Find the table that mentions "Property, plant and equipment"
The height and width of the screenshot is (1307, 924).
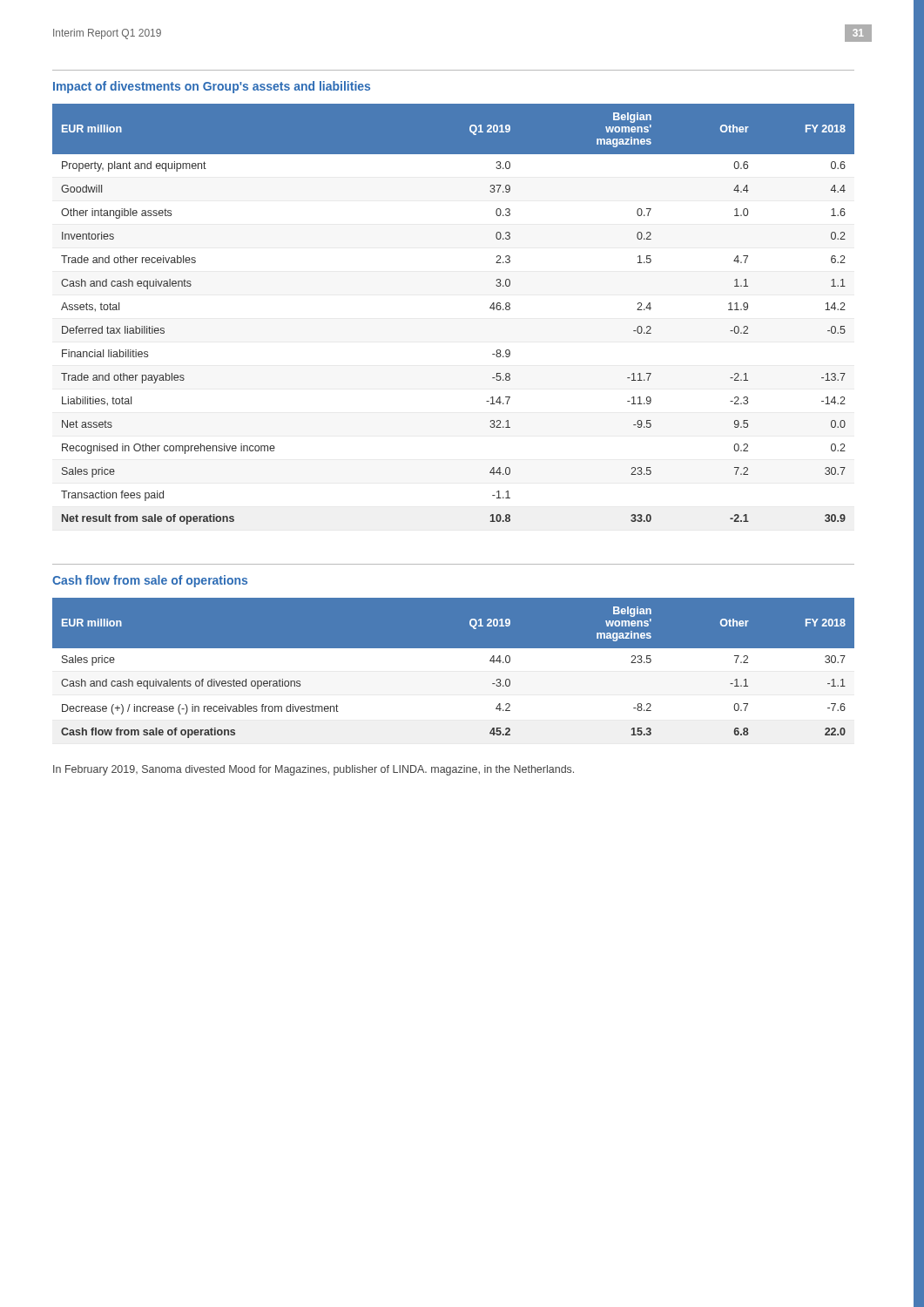[453, 317]
